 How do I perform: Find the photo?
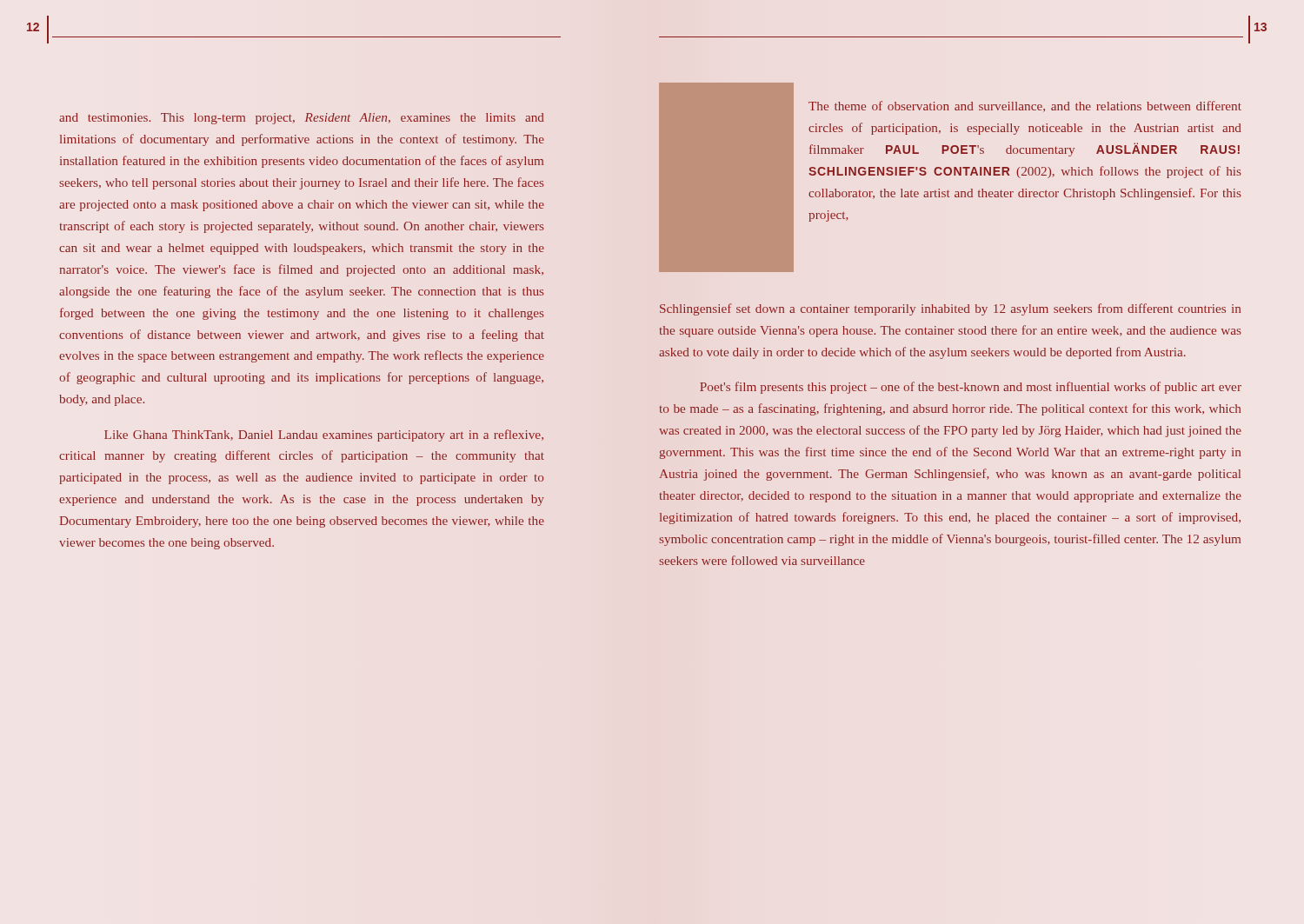[726, 177]
